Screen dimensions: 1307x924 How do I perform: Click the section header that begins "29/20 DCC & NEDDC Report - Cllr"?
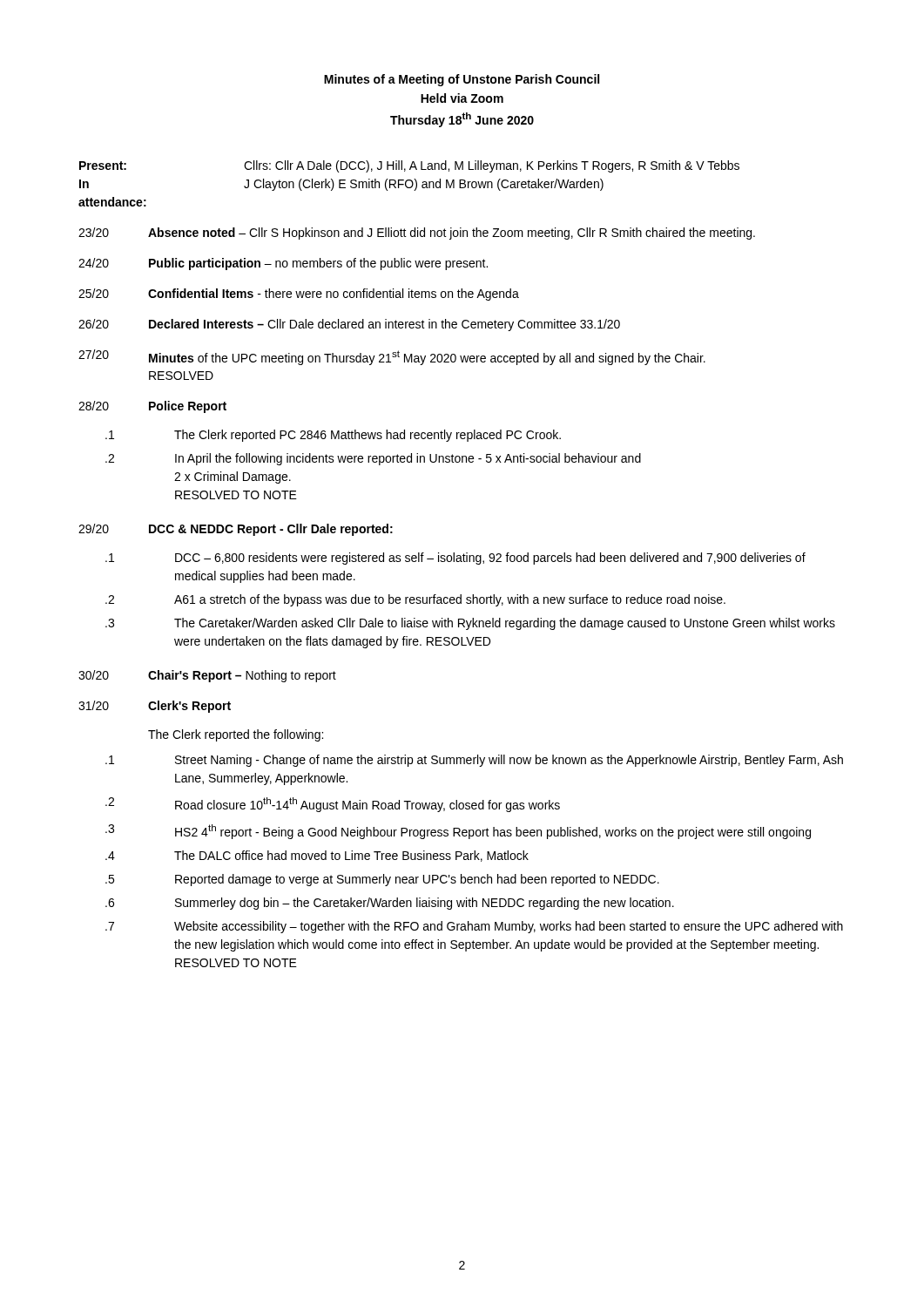coord(236,530)
